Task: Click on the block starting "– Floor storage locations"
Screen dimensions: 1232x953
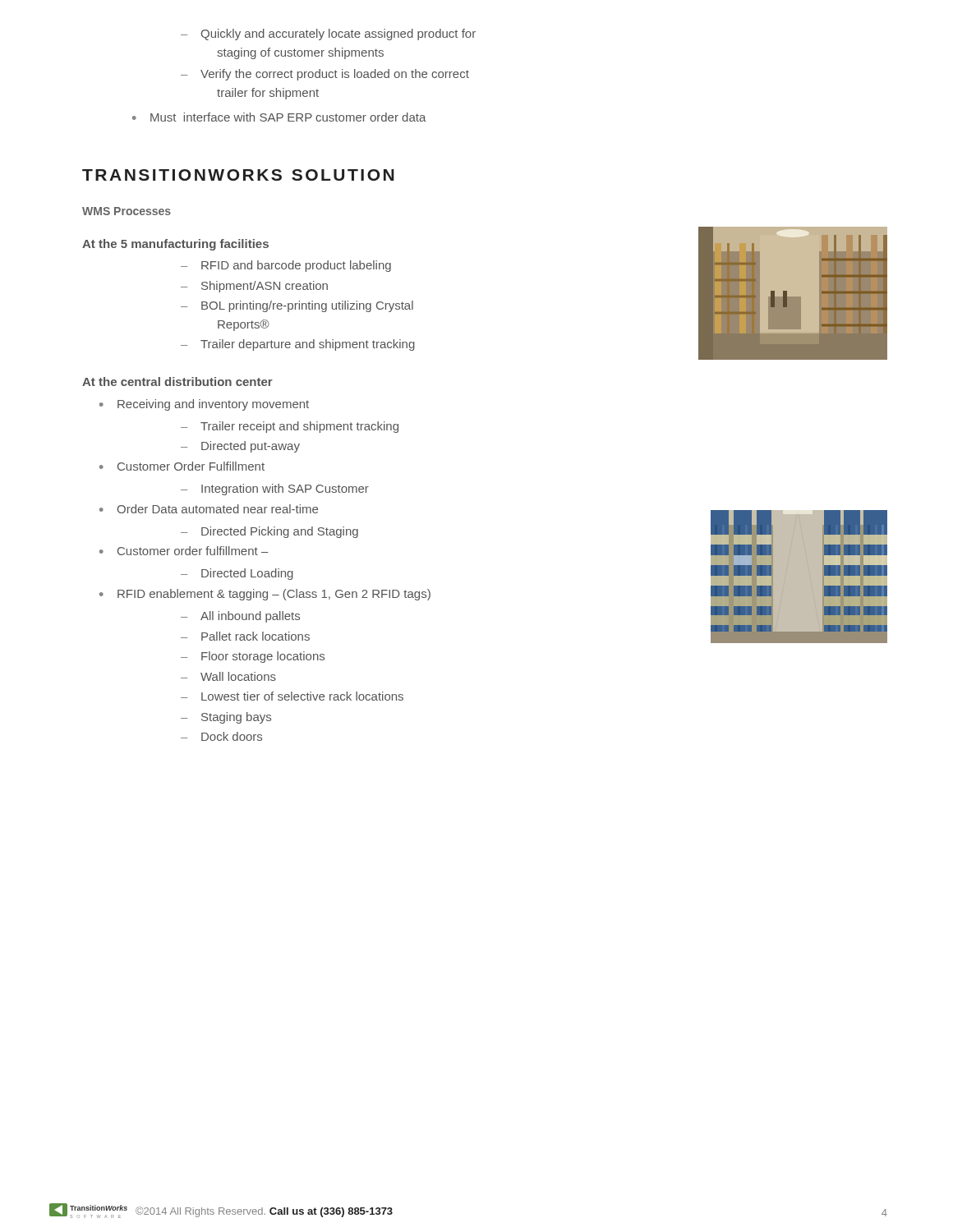Action: click(x=253, y=657)
